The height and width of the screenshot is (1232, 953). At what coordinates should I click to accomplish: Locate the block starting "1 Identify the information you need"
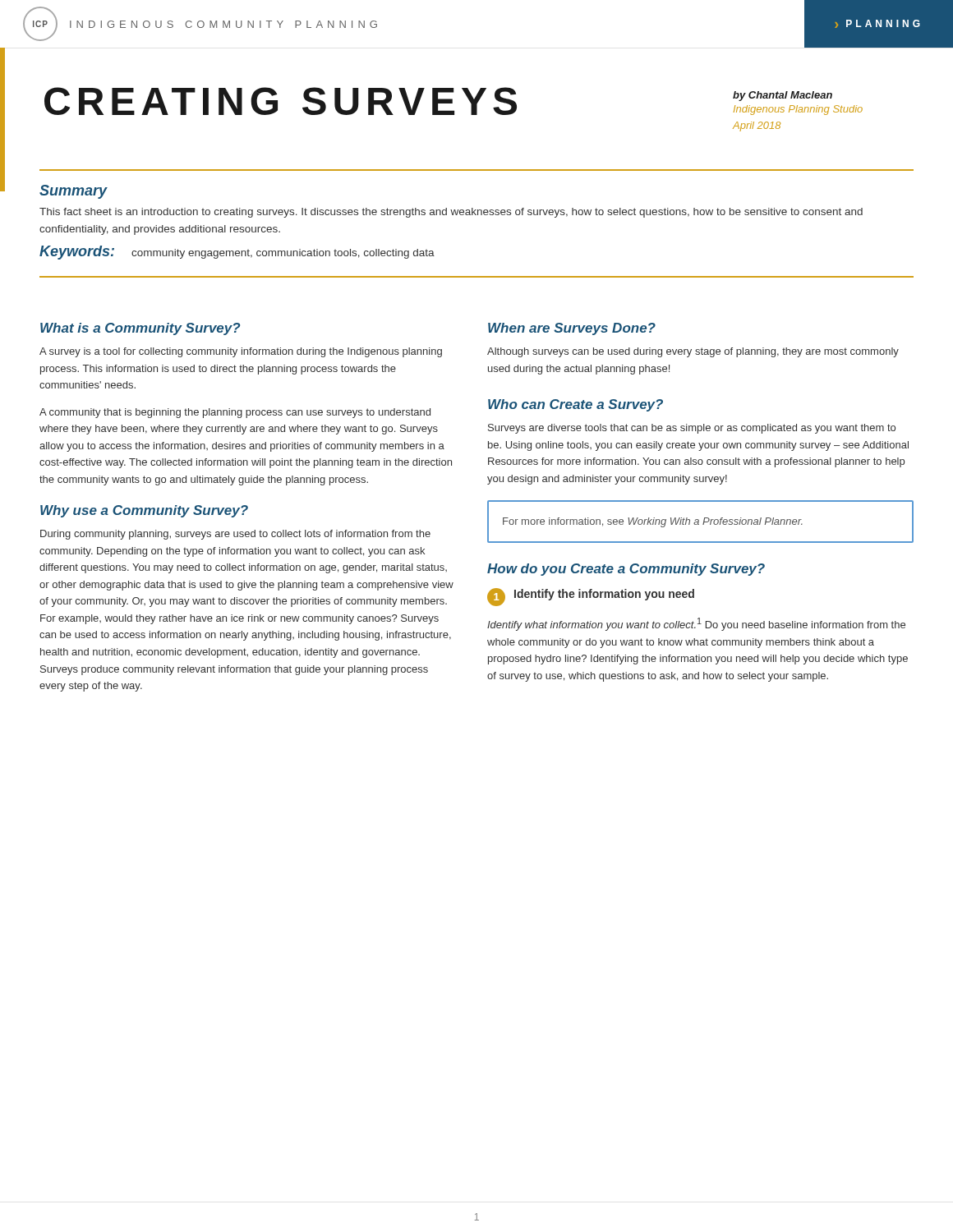click(591, 596)
